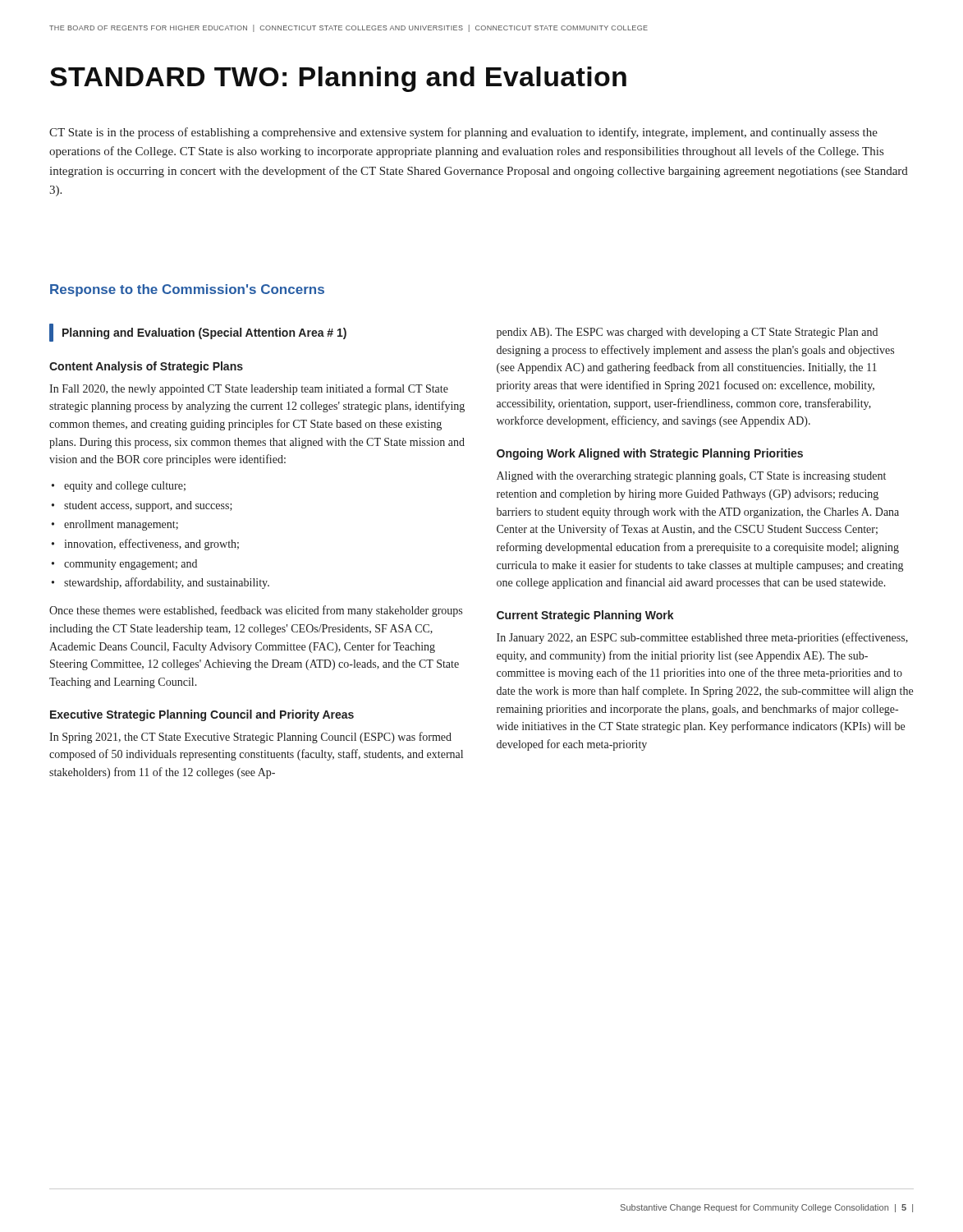The width and height of the screenshot is (963, 1232).
Task: Find the text block that reads "In January 2022, an"
Action: pos(705,691)
